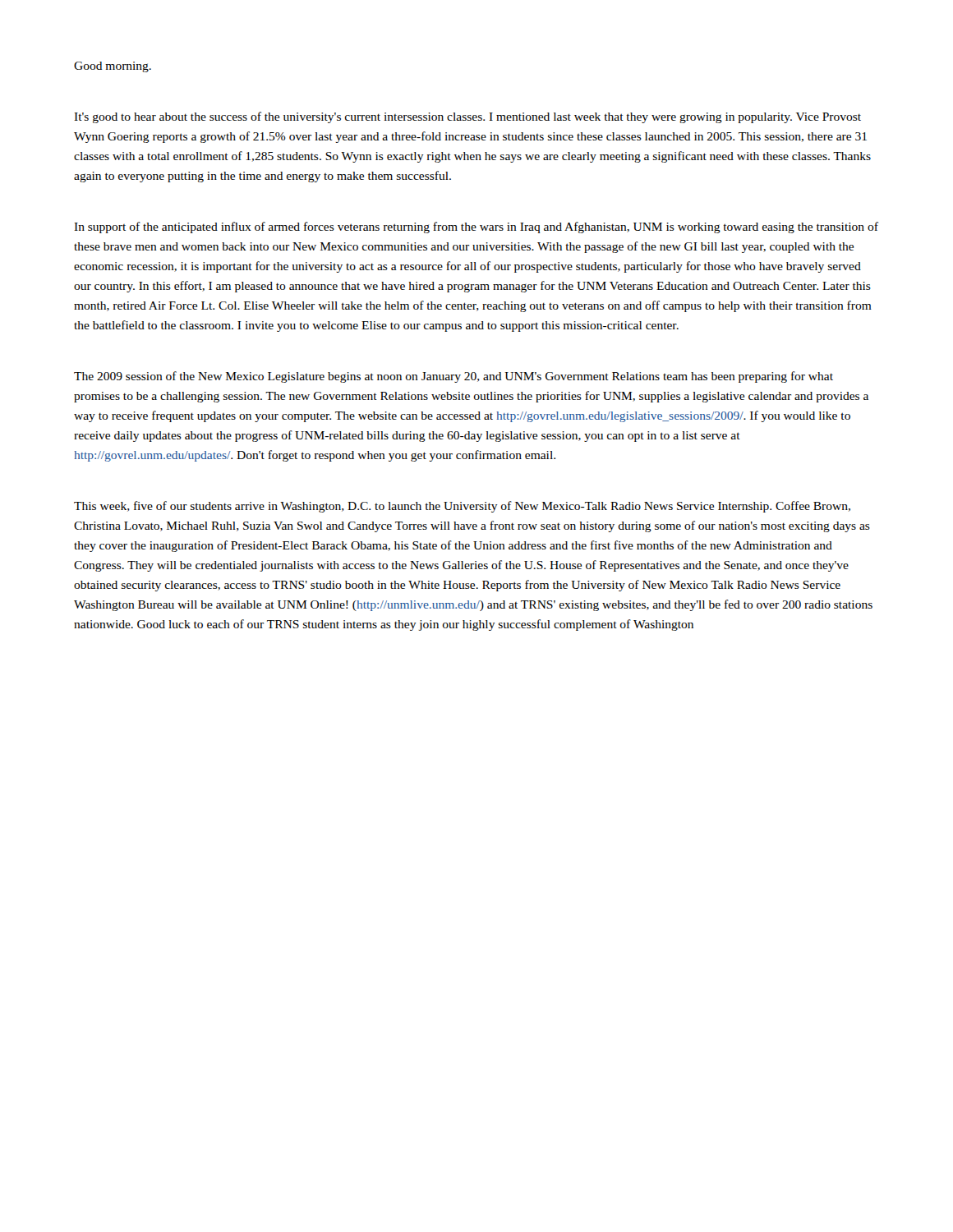Locate the region starting "It's good to hear about the"

tap(472, 146)
